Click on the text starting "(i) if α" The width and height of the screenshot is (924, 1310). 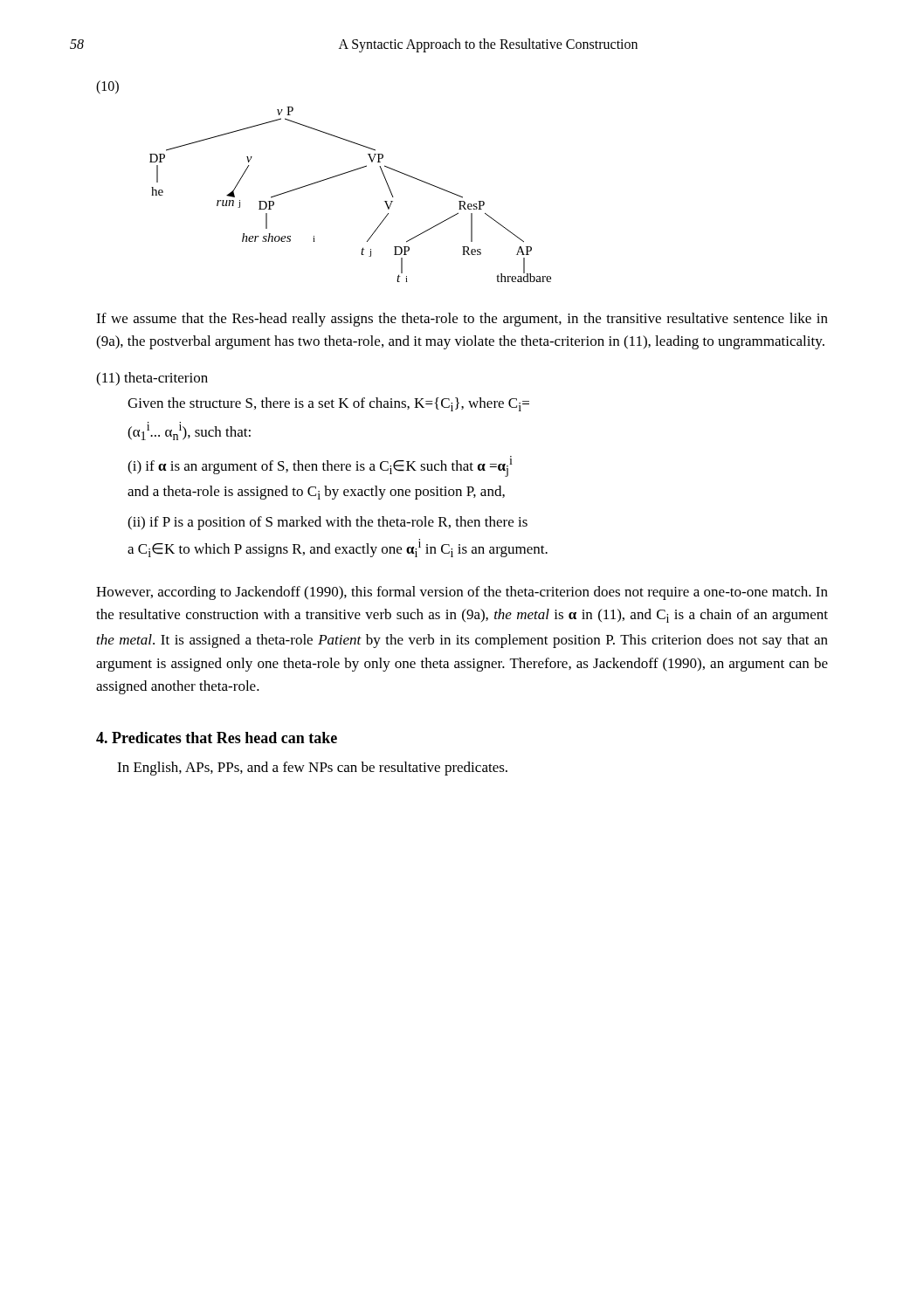pos(320,478)
